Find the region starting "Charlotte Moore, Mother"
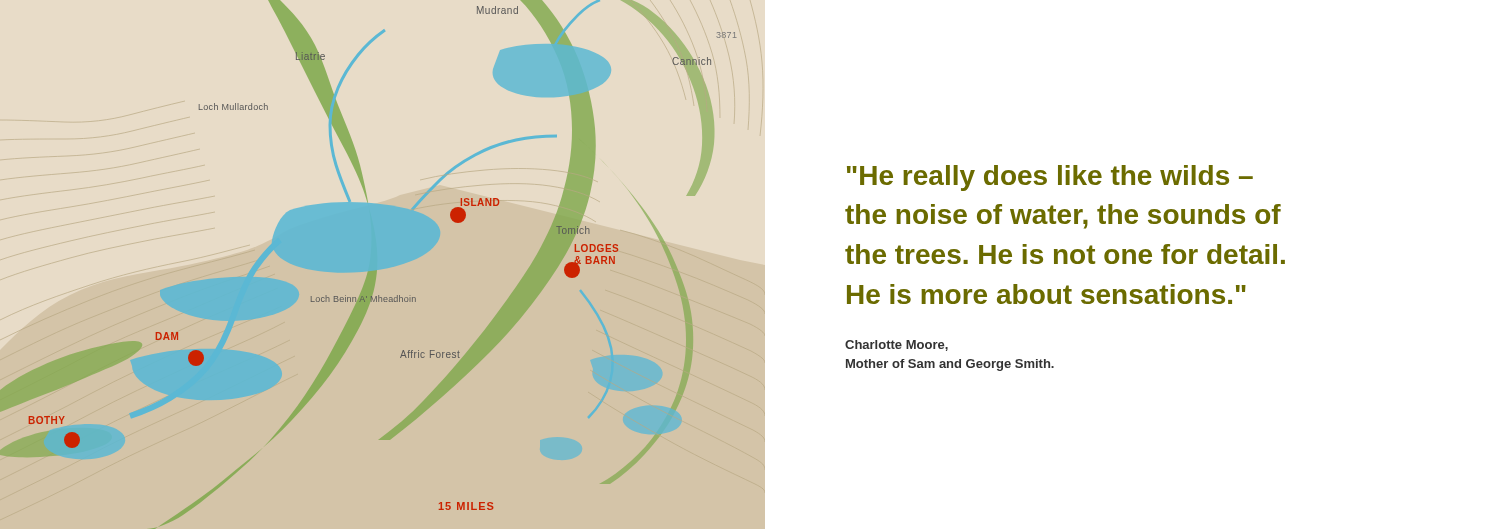This screenshot has height=529, width=1500. [950, 354]
